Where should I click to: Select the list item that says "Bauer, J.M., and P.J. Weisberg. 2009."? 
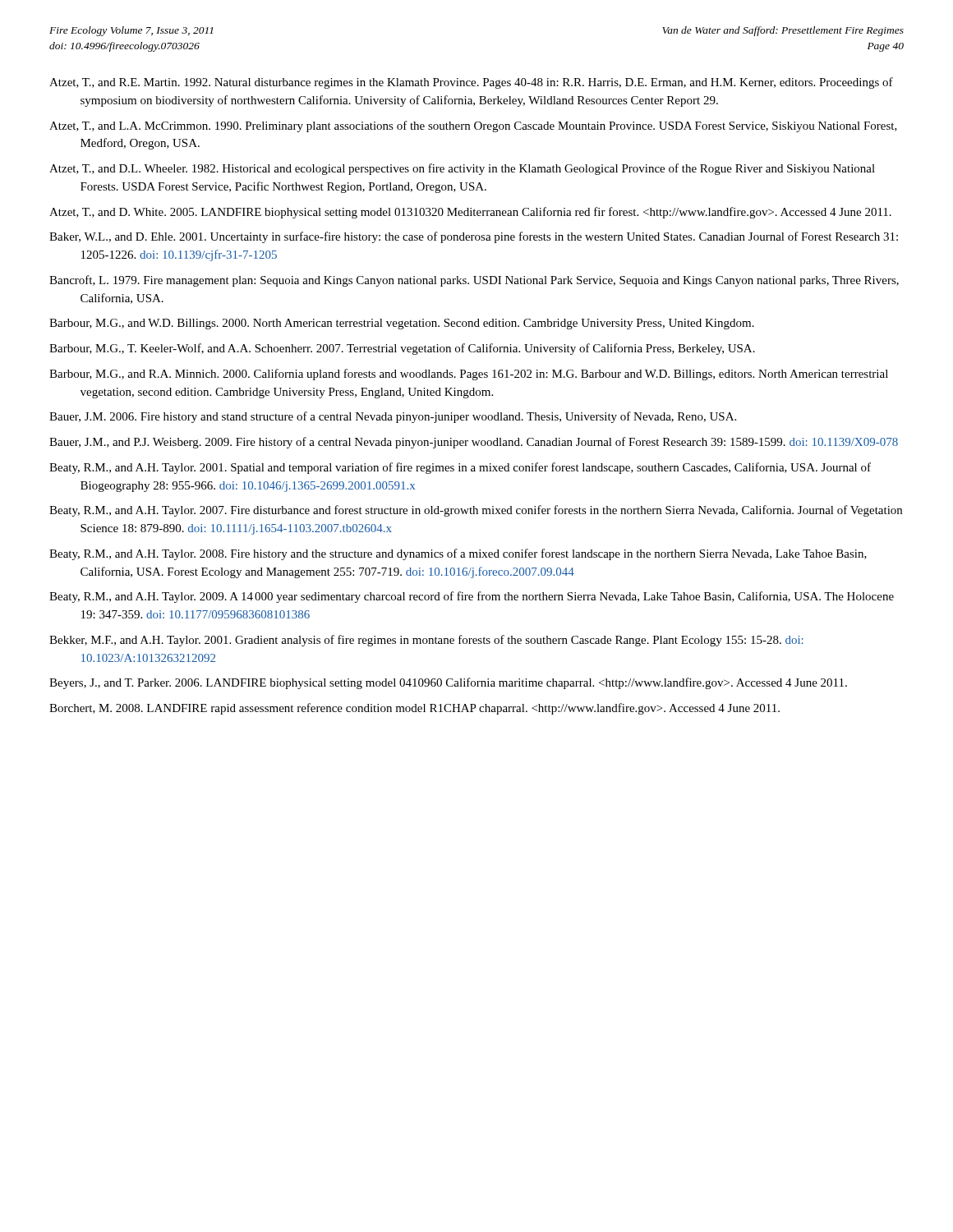[x=474, y=442]
